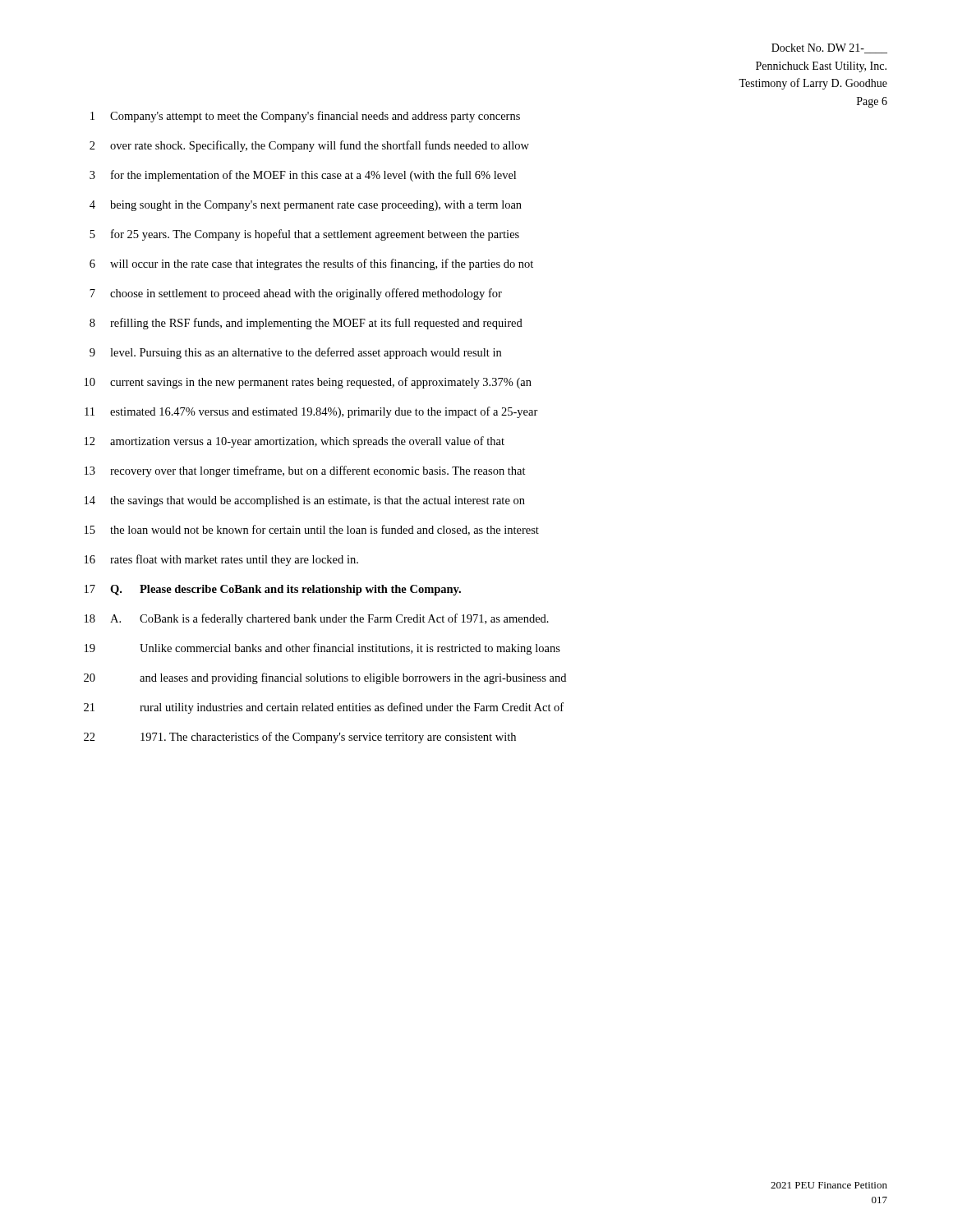Find the block on this page that starts "1 Company's attempt to meet the Company's financial"
Viewport: 953px width, 1232px height.
(476, 343)
